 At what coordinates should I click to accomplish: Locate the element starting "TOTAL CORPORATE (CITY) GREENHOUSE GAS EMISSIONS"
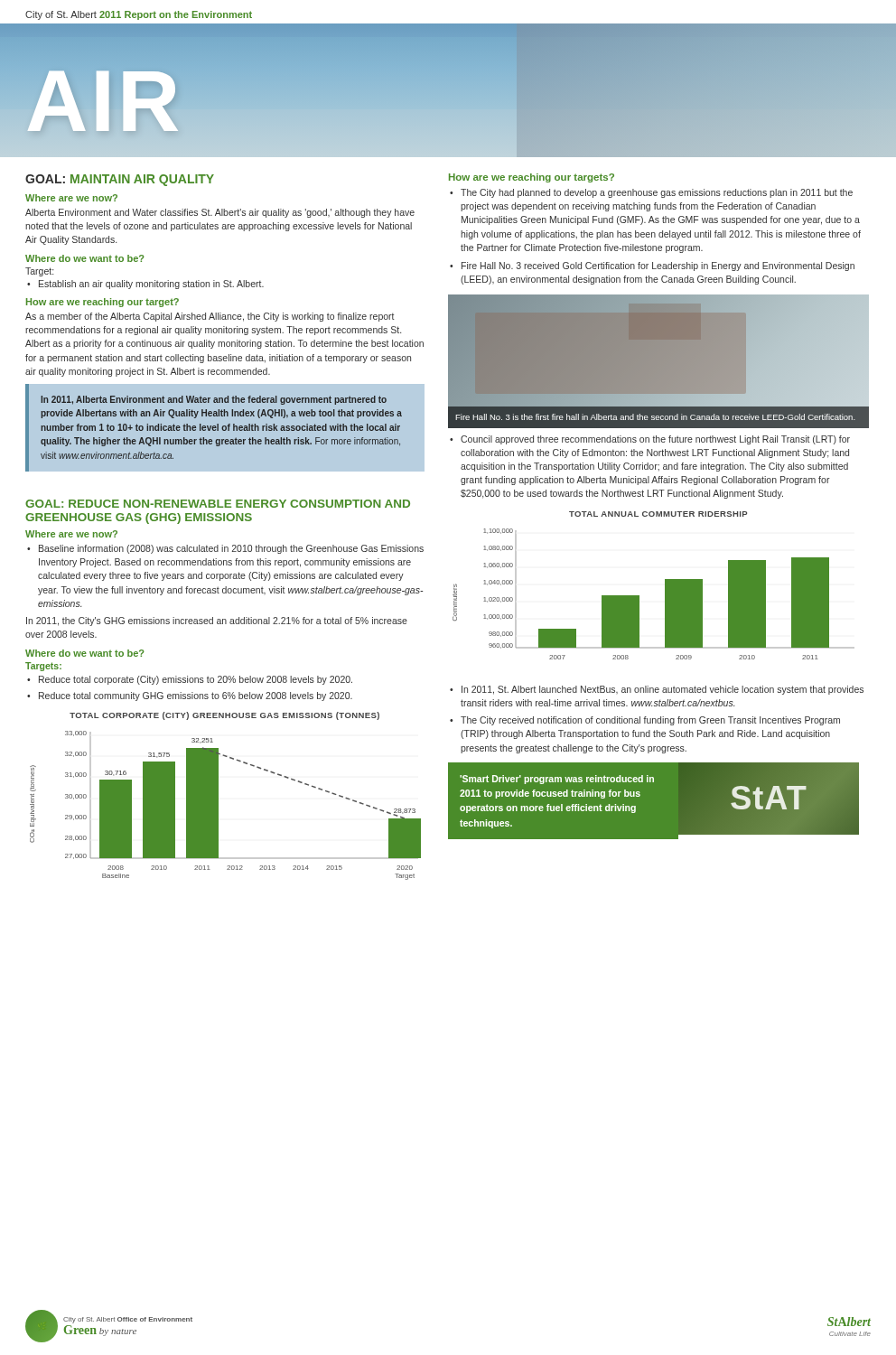[225, 715]
